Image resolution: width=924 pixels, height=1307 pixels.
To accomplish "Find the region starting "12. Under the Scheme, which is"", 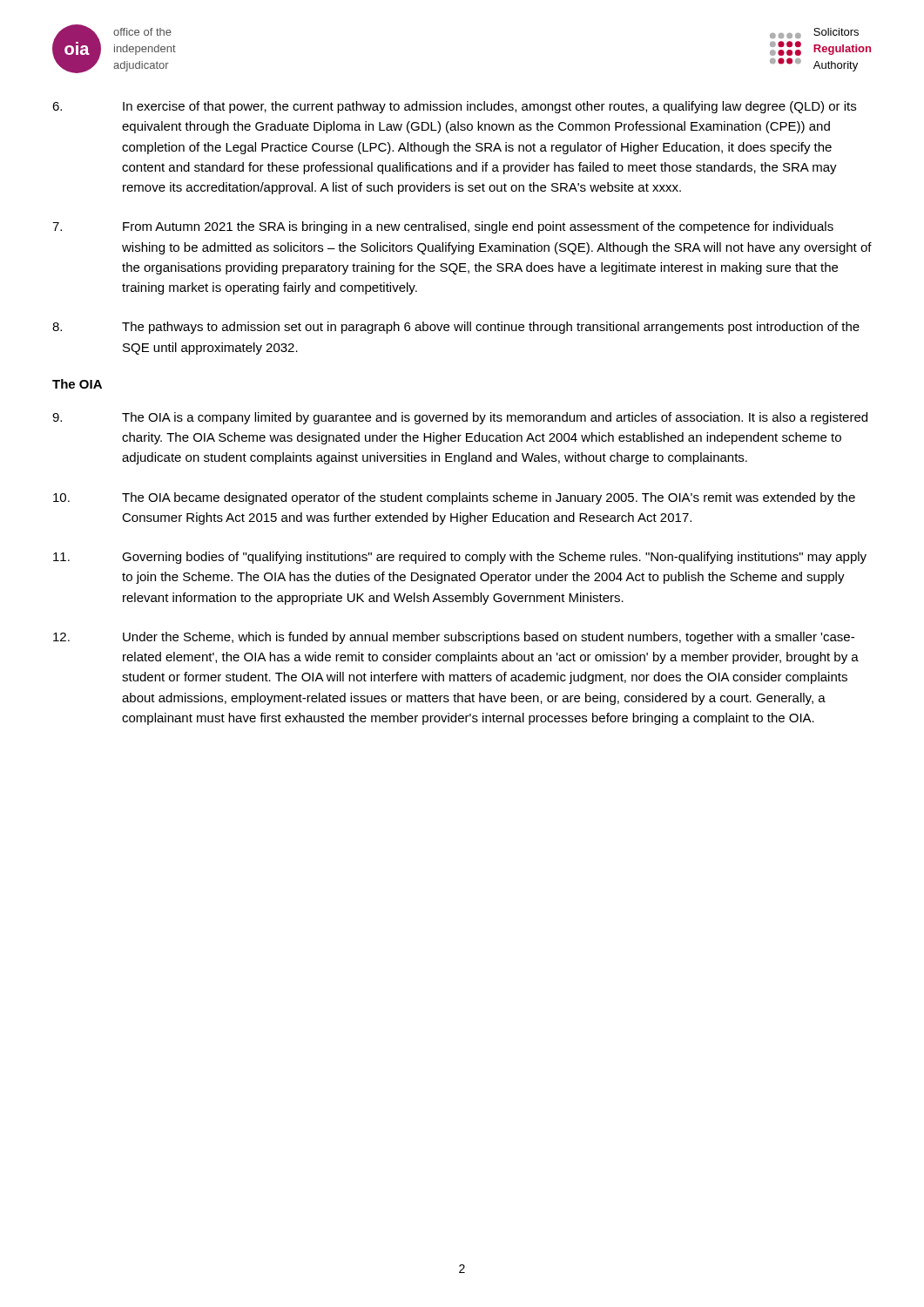I will 462,677.
